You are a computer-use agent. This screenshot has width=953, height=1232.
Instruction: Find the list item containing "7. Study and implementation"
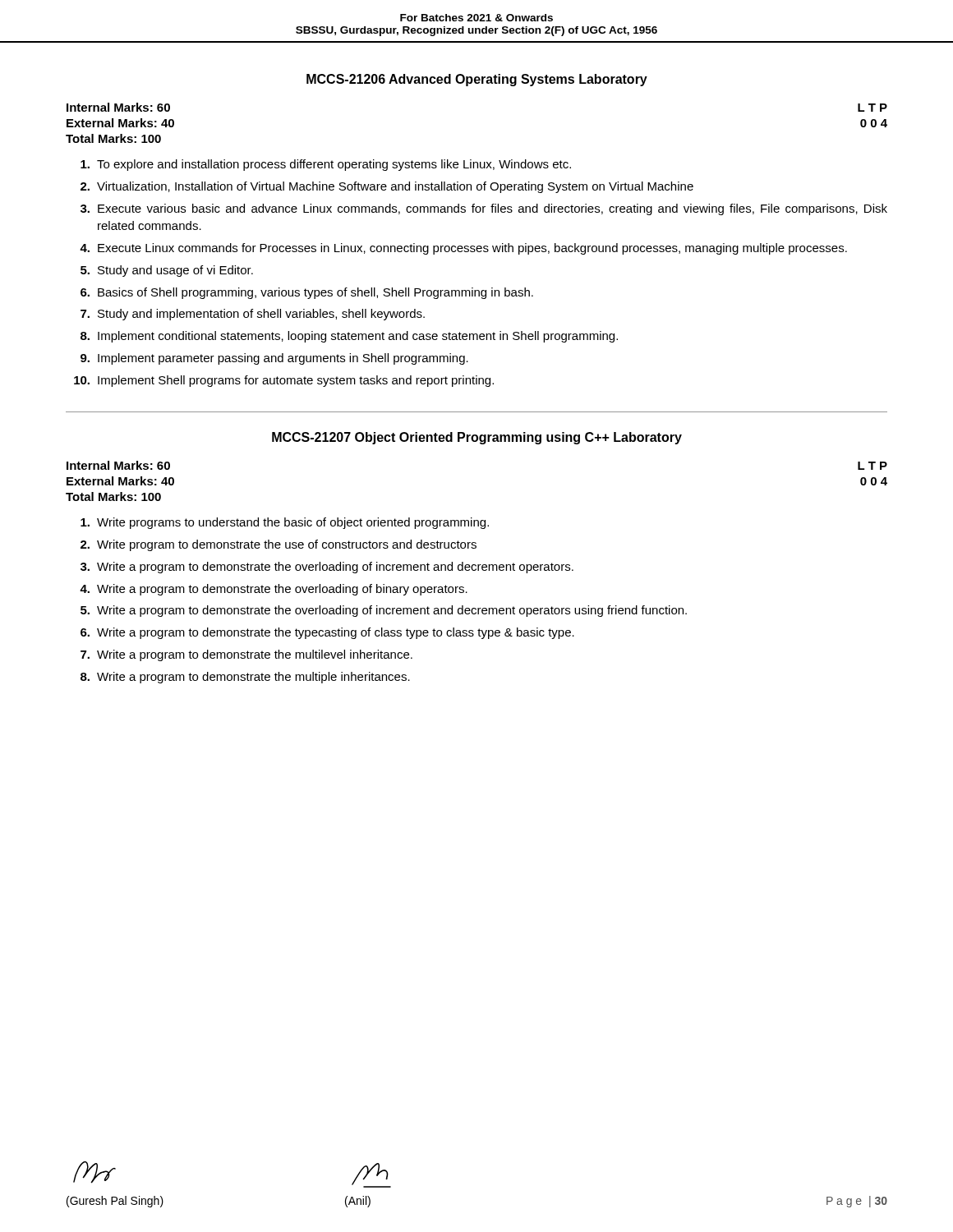253,315
